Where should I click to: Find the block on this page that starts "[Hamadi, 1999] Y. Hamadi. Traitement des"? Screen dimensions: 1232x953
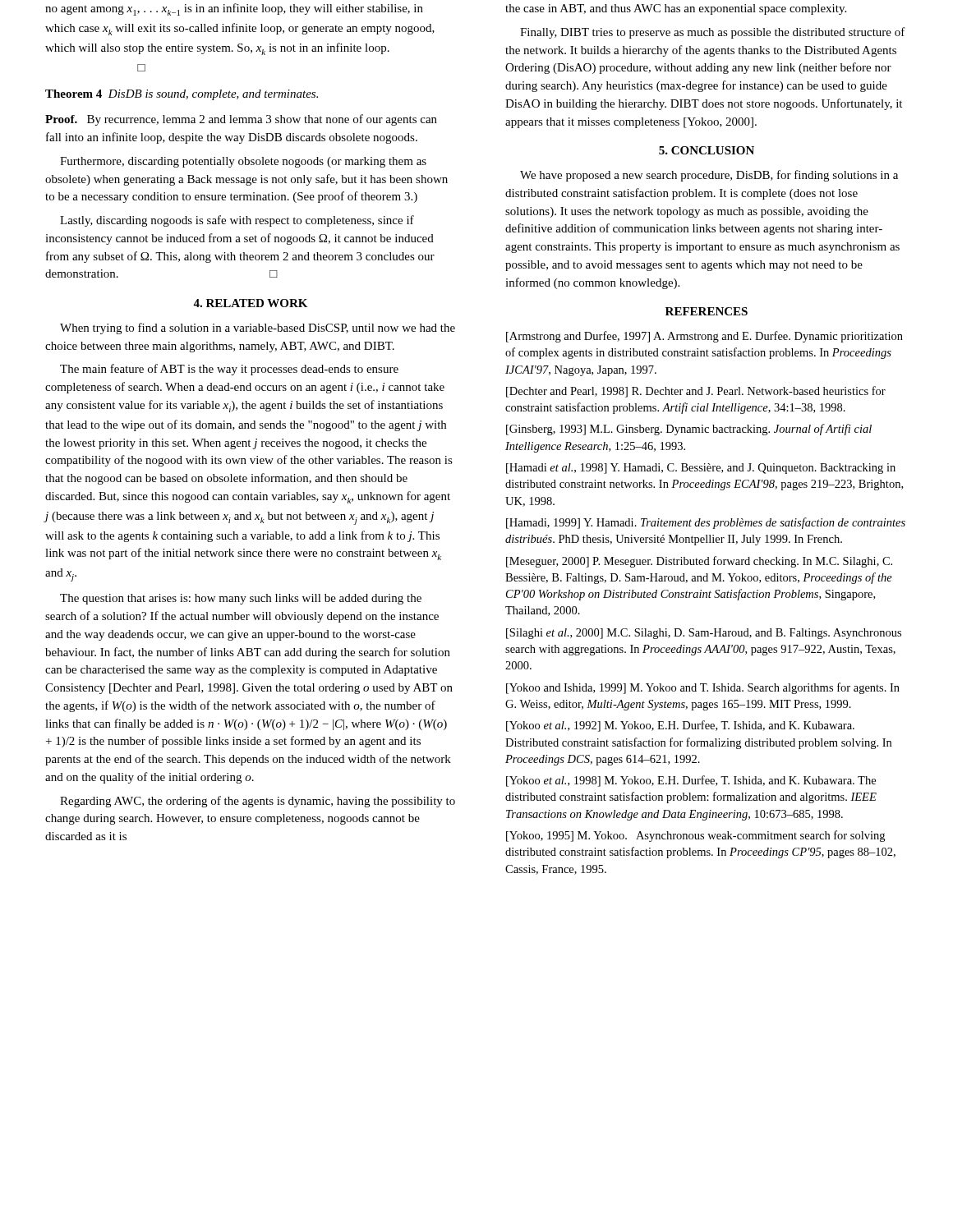(x=705, y=531)
